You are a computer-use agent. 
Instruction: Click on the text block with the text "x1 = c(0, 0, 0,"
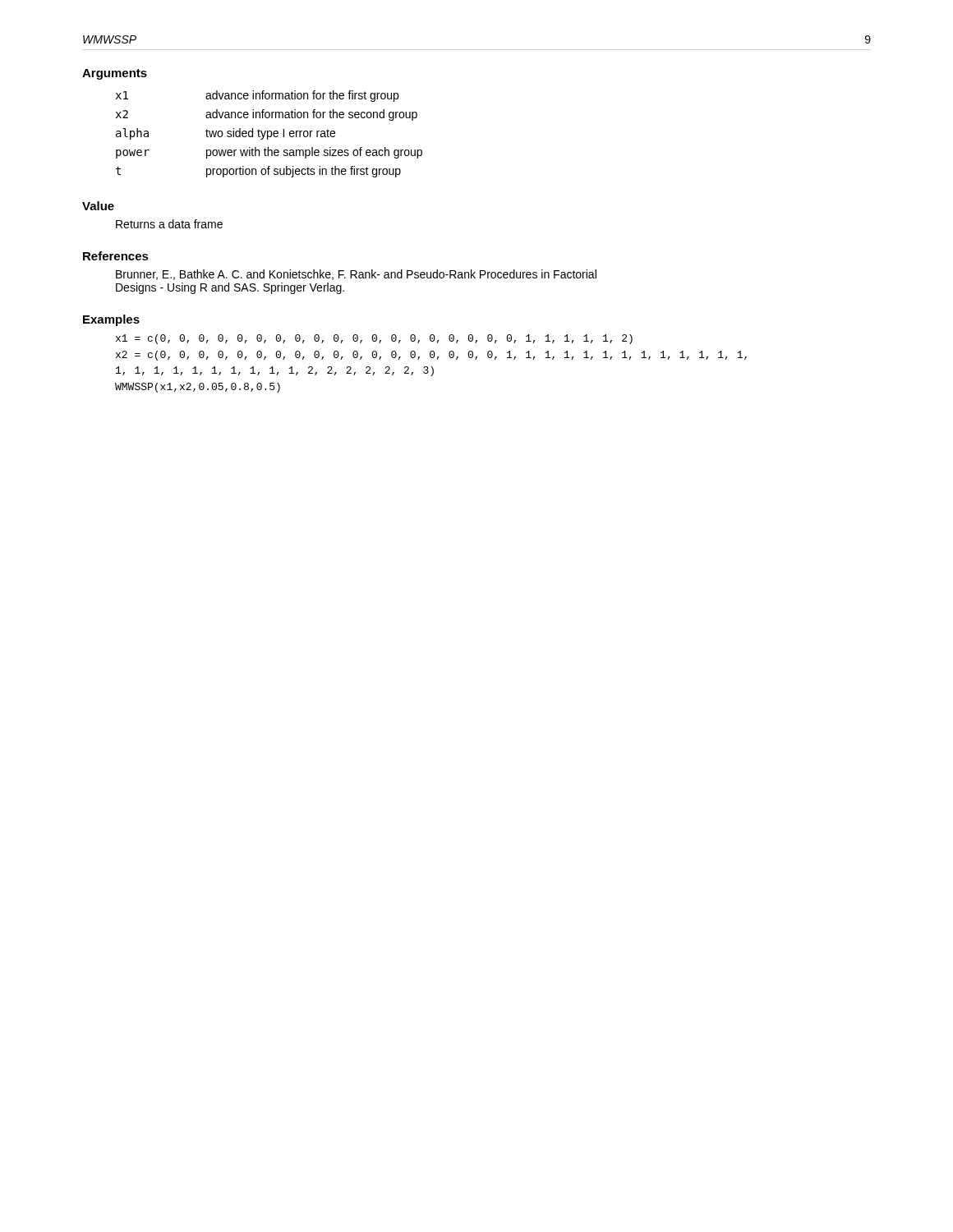click(x=432, y=363)
